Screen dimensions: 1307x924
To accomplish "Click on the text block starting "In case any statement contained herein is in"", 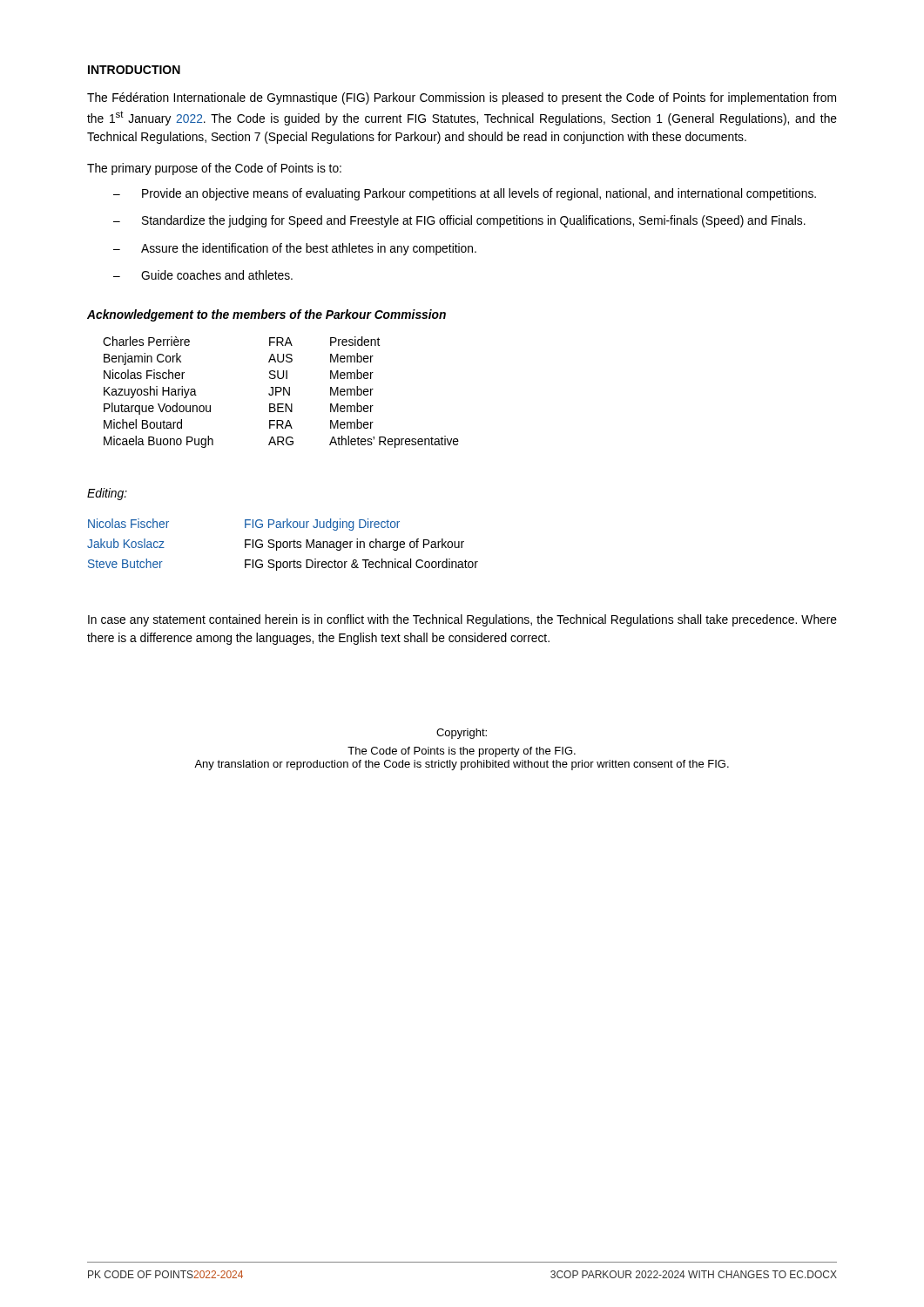I will point(462,629).
